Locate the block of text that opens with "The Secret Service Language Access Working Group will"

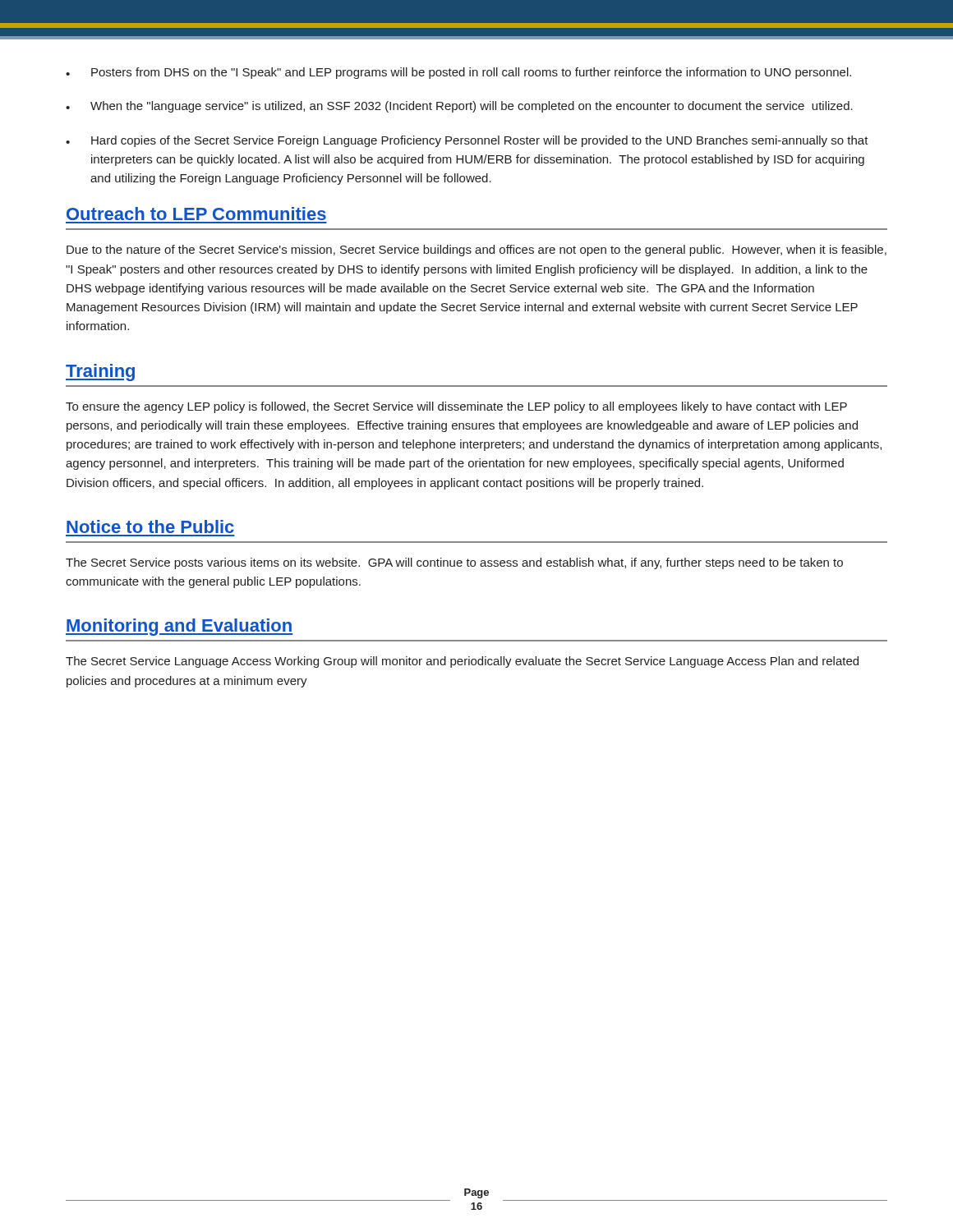click(x=463, y=671)
